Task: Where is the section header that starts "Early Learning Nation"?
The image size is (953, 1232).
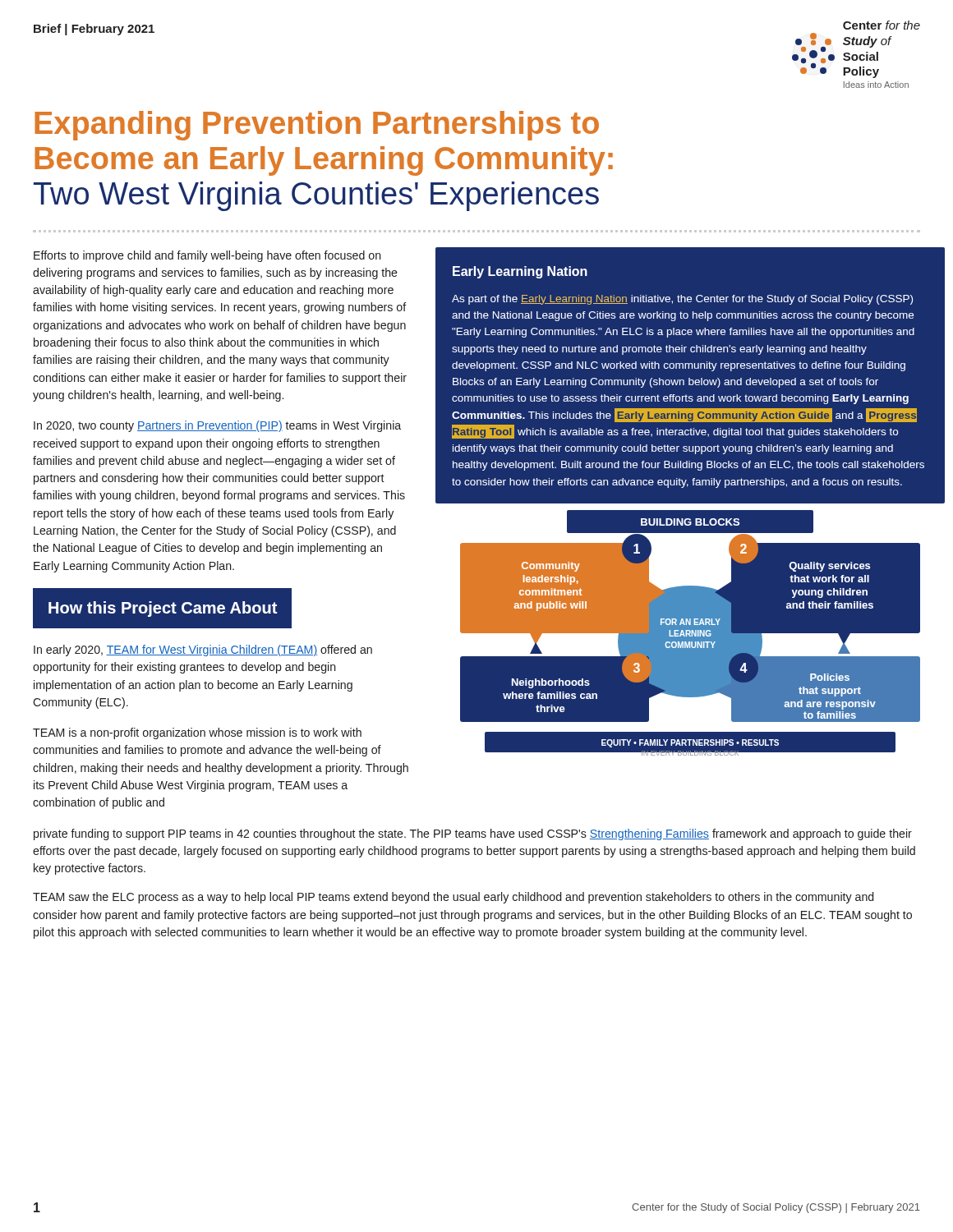Action: [x=690, y=376]
